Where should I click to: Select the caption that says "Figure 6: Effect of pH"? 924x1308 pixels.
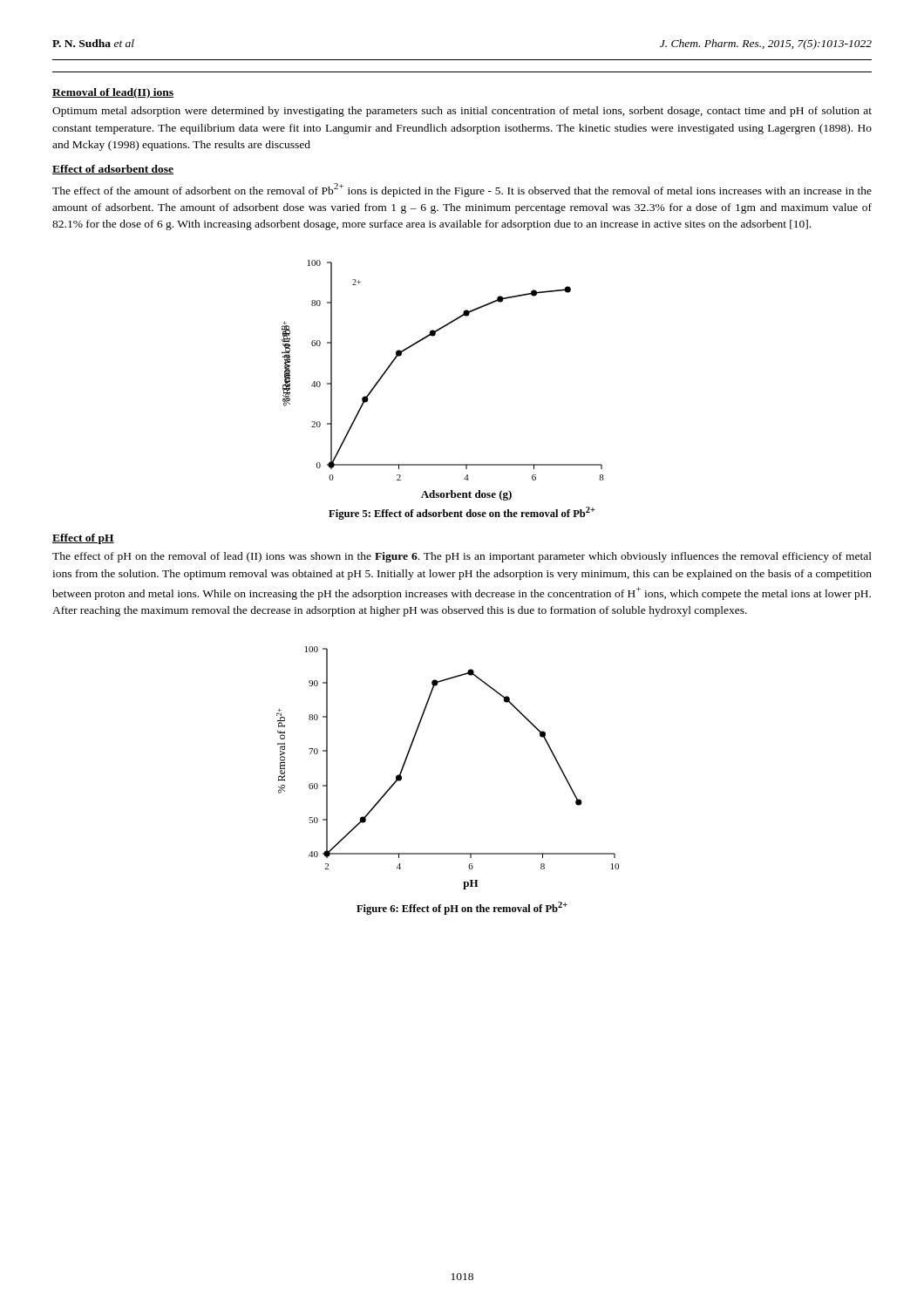462,907
